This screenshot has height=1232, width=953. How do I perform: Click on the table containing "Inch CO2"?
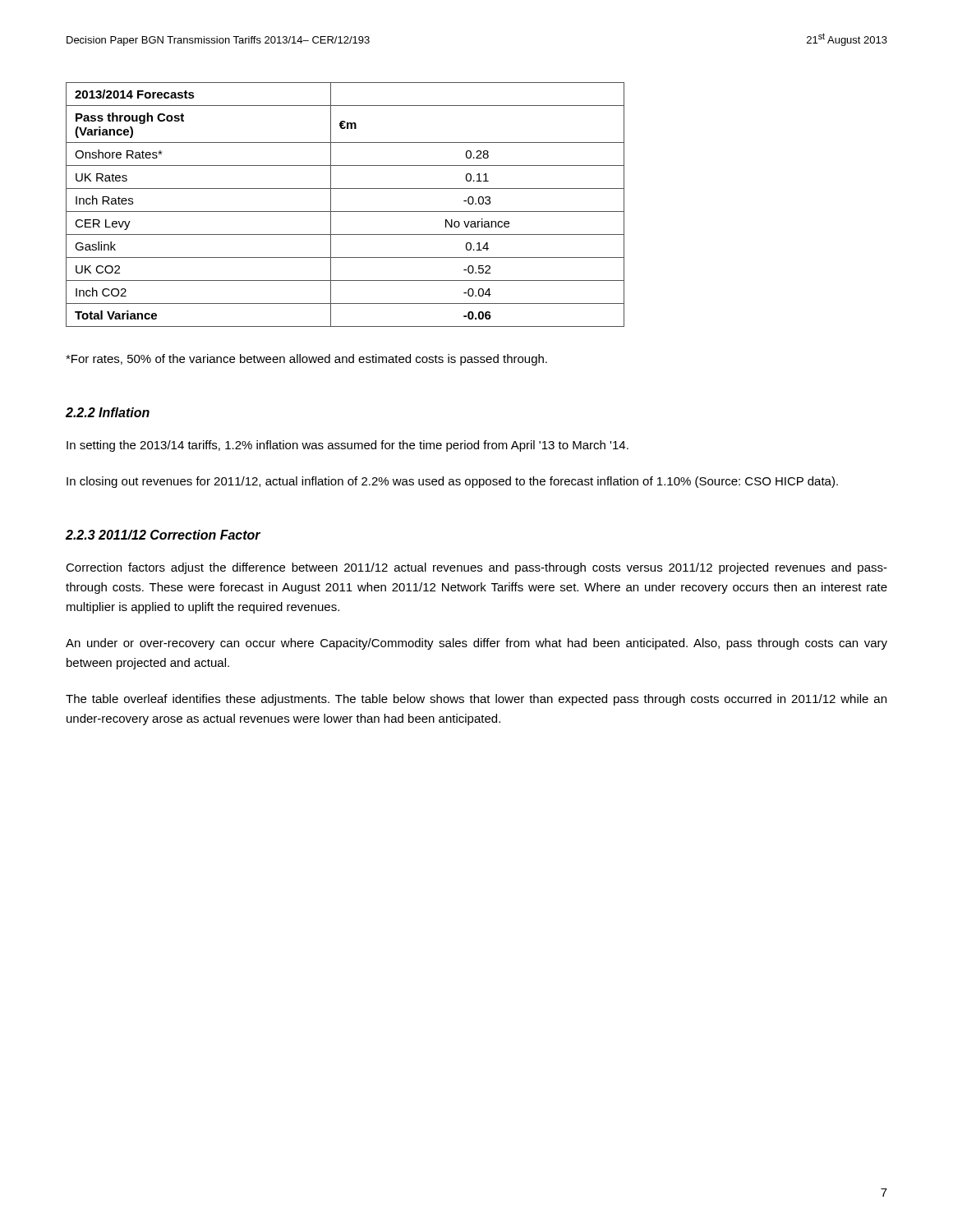476,205
